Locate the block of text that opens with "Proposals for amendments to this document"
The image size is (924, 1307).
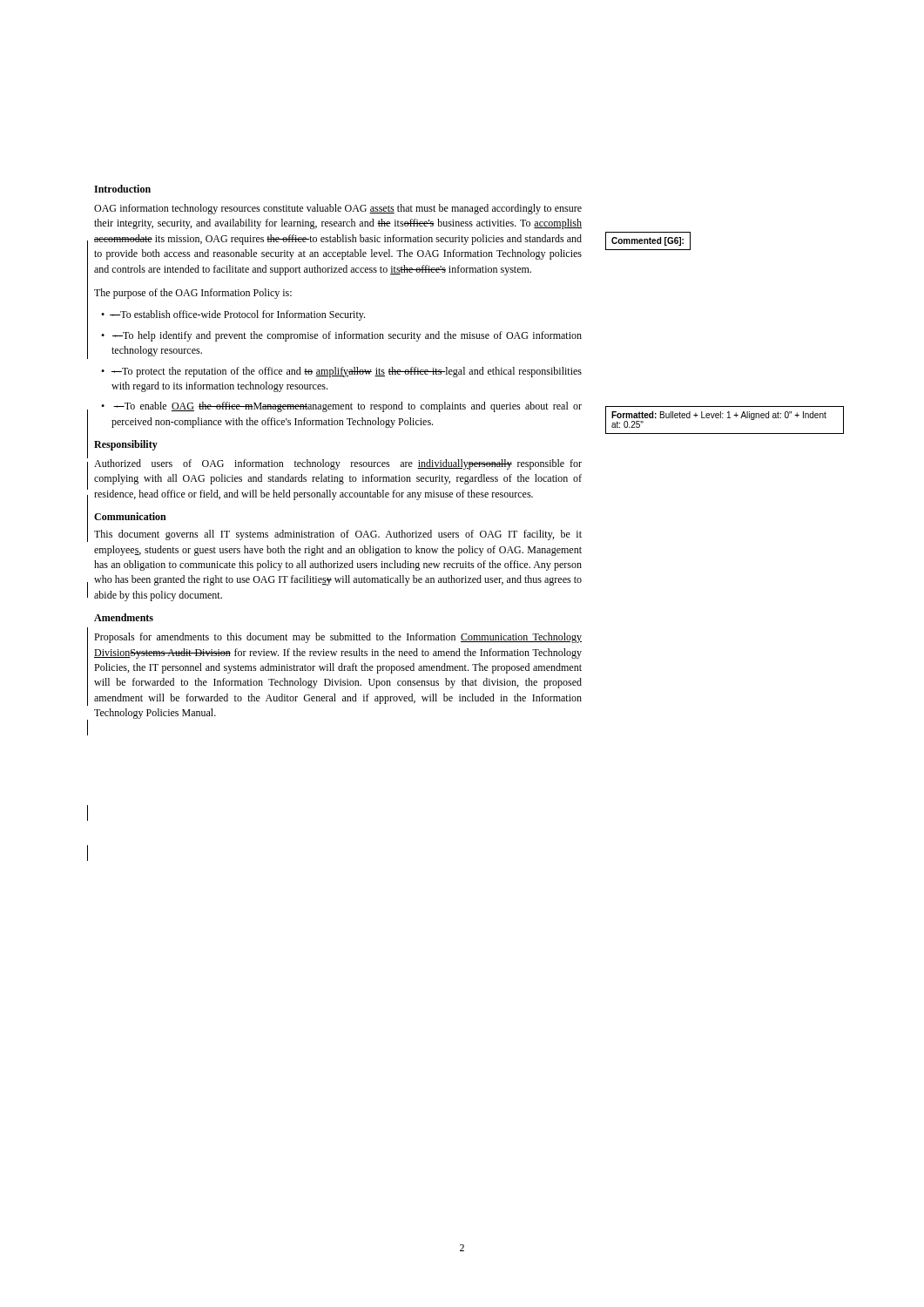coord(338,675)
